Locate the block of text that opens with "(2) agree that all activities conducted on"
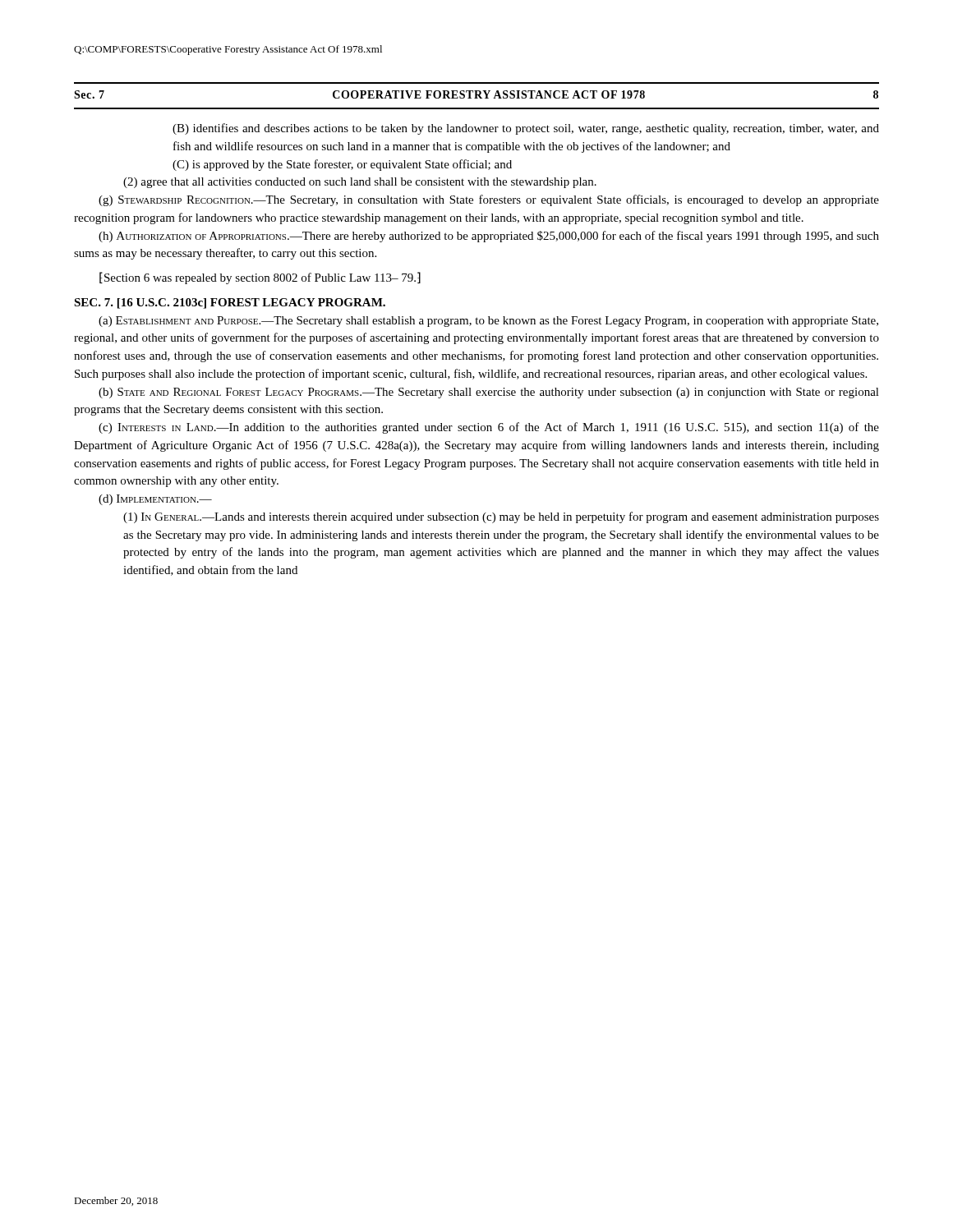 (501, 182)
